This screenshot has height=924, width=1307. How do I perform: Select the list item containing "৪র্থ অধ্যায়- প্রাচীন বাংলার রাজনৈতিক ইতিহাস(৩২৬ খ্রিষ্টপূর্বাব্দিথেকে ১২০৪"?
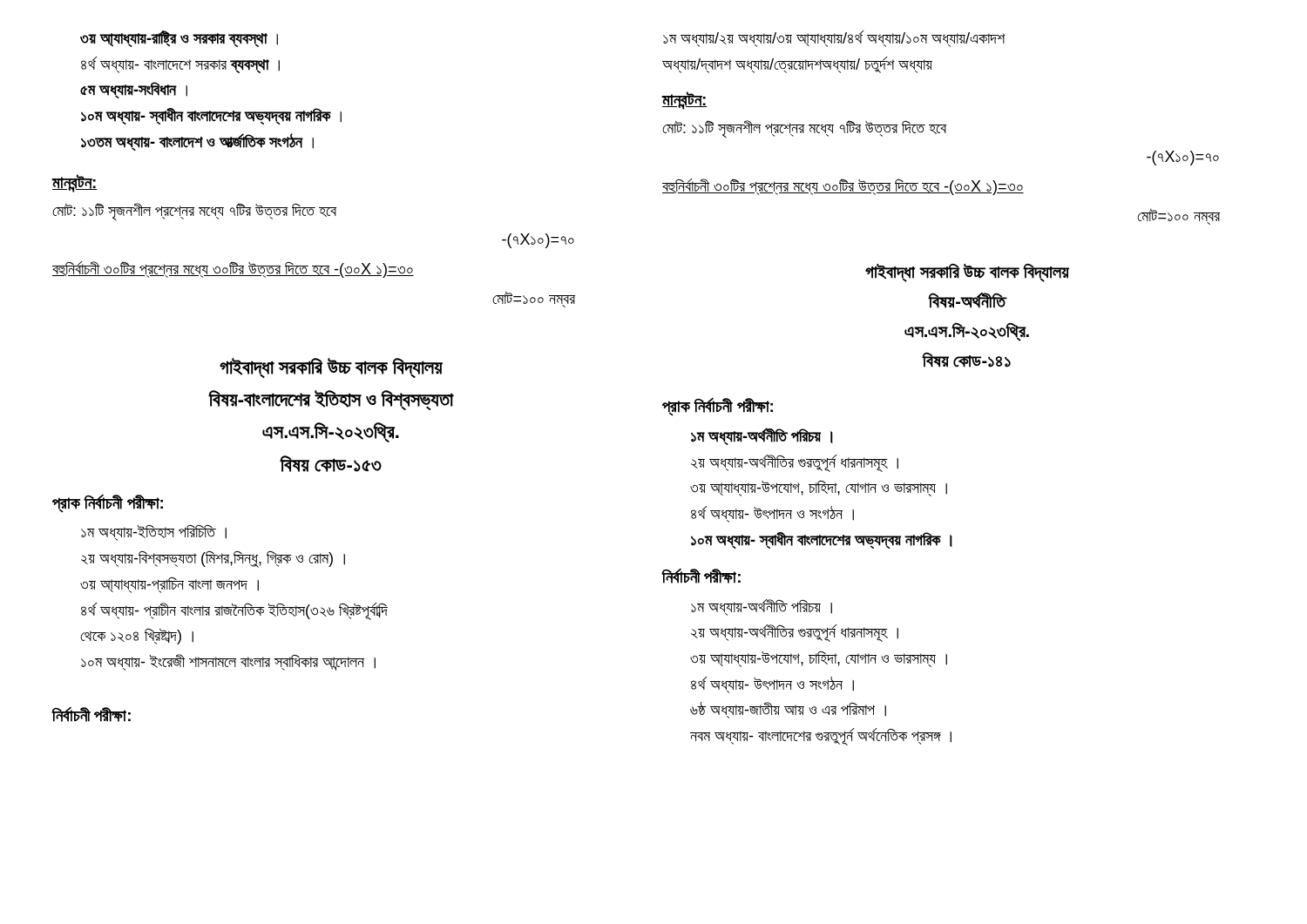pyautogui.click(x=234, y=623)
